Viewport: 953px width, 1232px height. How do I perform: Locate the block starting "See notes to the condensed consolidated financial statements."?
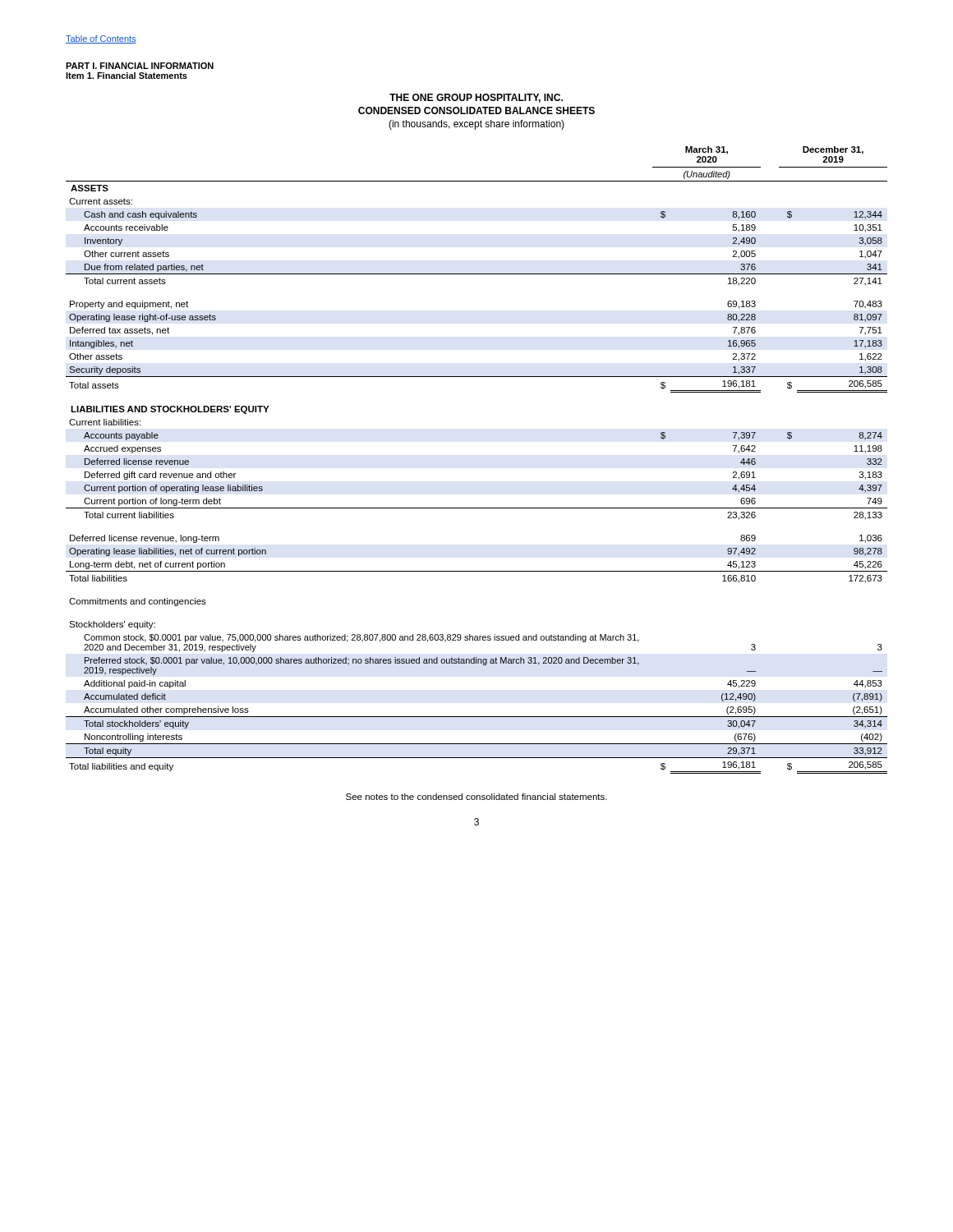[476, 797]
